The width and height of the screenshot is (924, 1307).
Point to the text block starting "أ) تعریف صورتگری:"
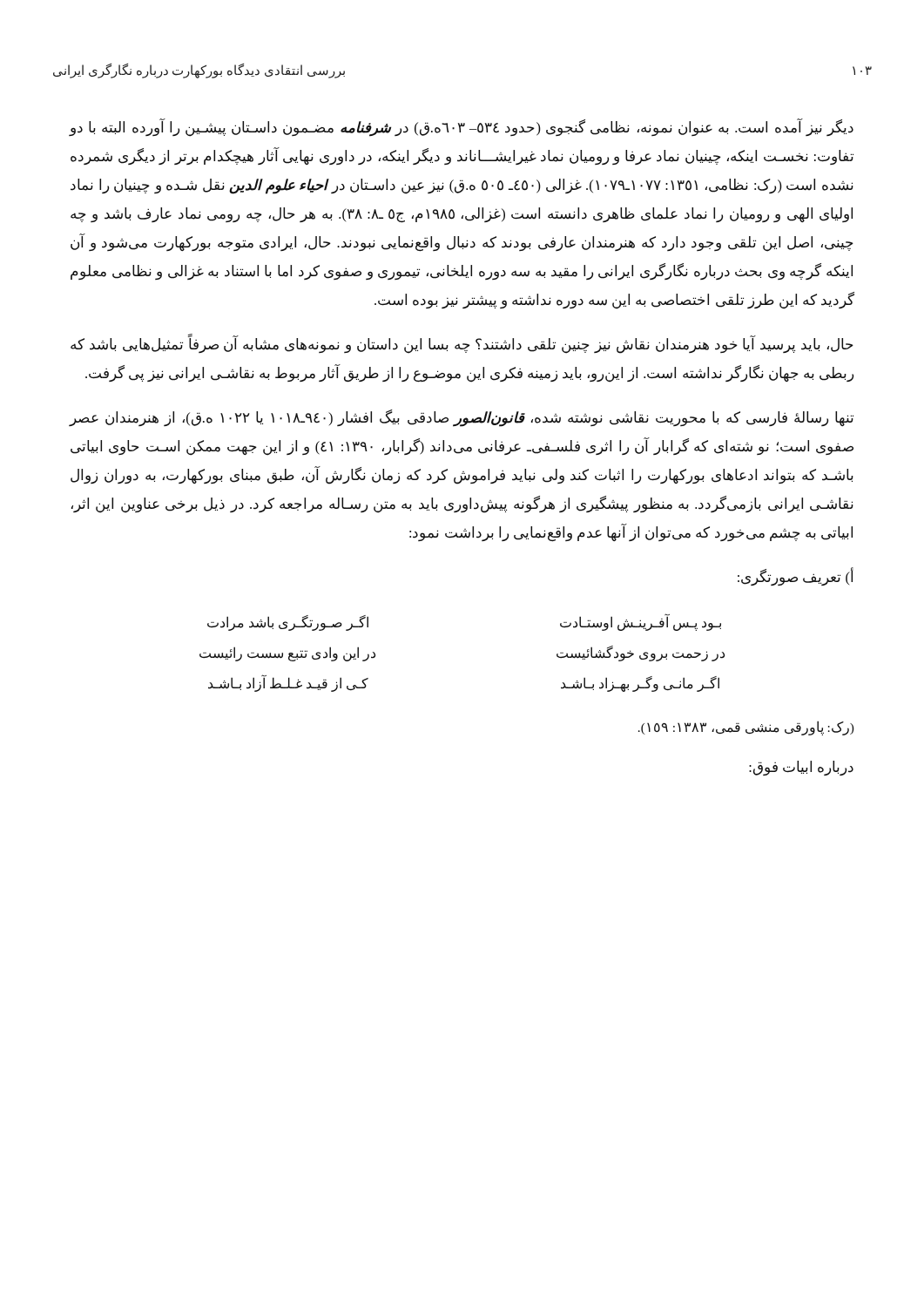pyautogui.click(x=795, y=577)
